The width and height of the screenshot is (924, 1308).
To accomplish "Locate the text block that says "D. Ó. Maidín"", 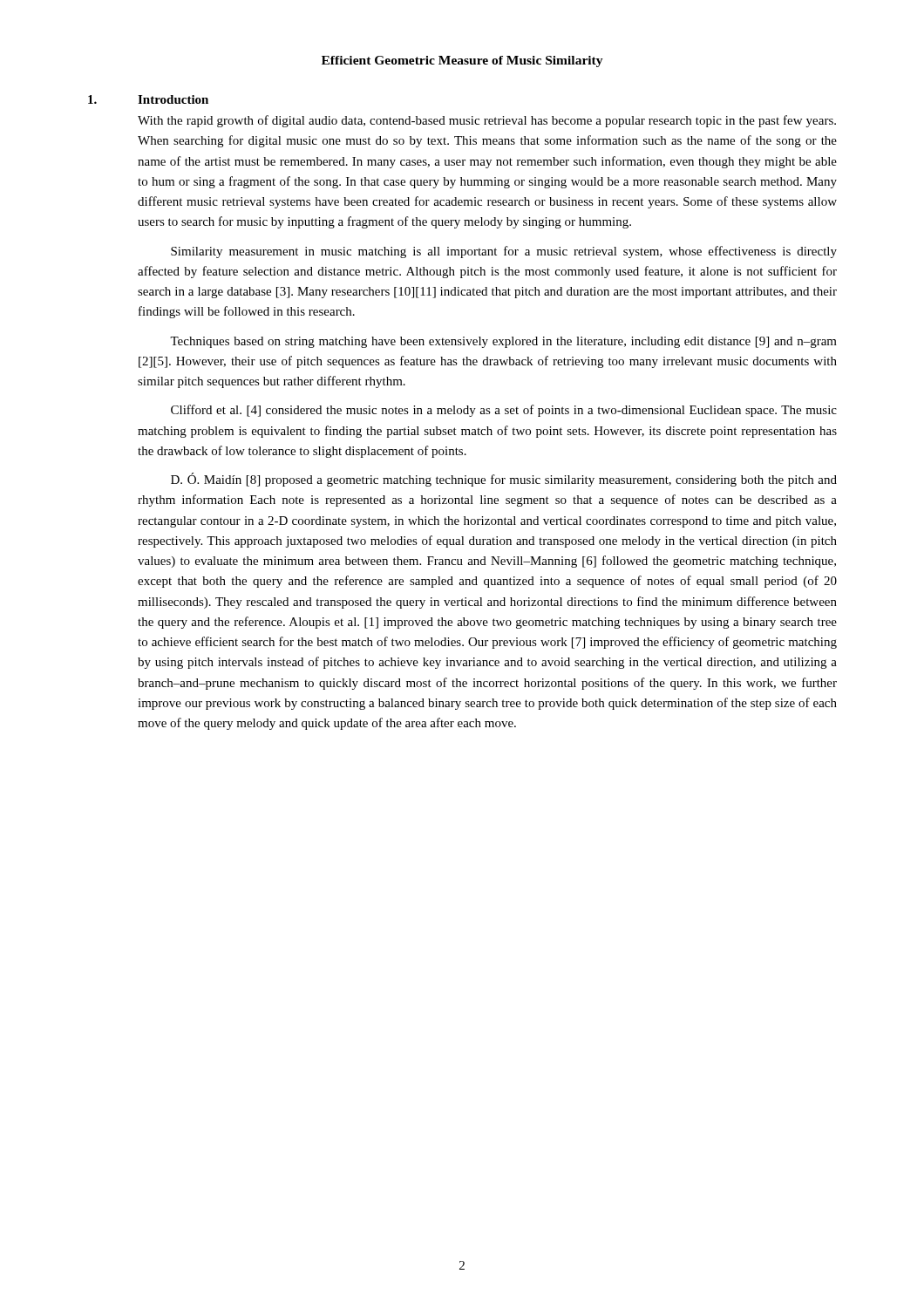I will [487, 601].
